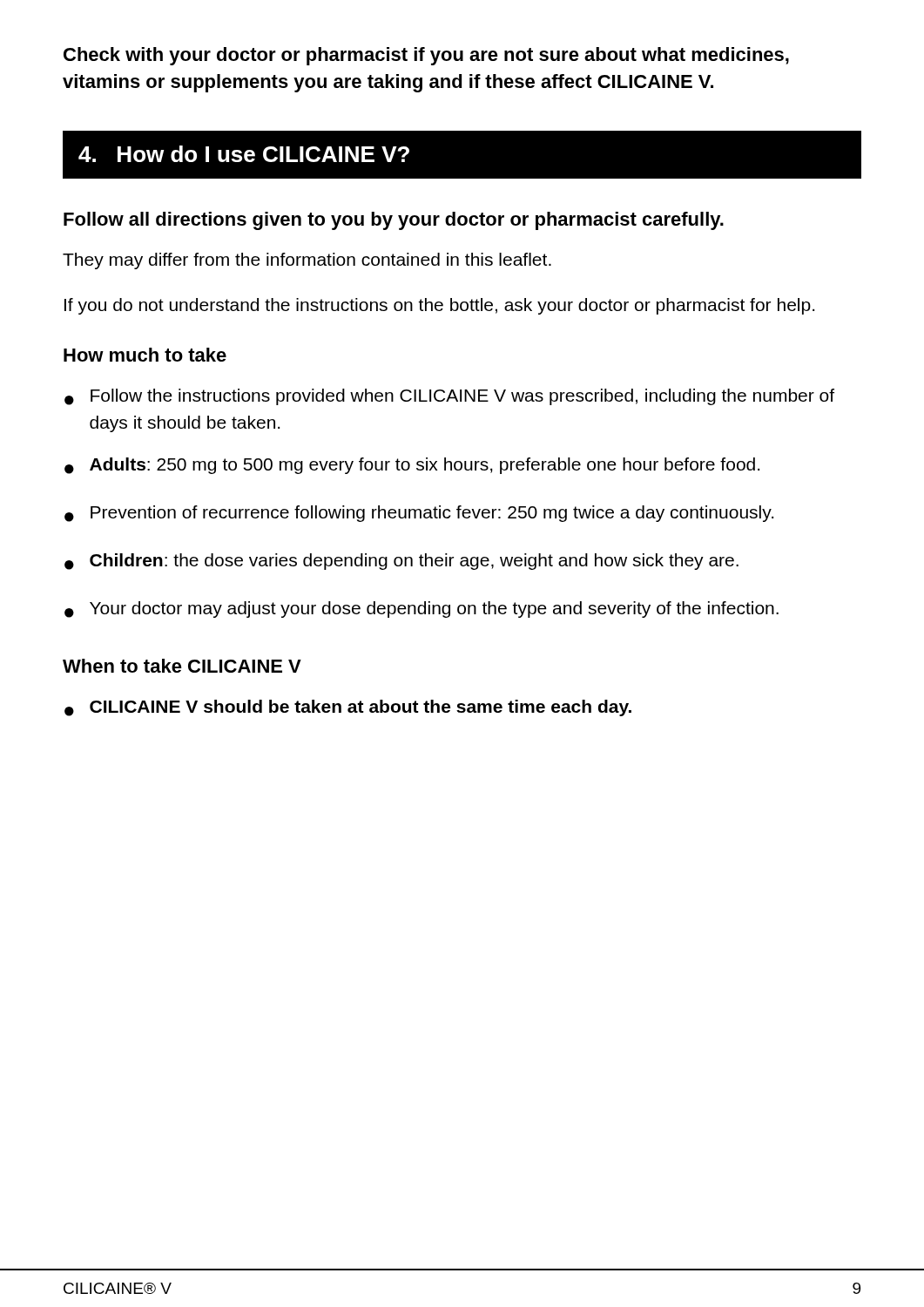924x1307 pixels.
Task: Find the text block that says "They may differ from"
Action: 308,259
